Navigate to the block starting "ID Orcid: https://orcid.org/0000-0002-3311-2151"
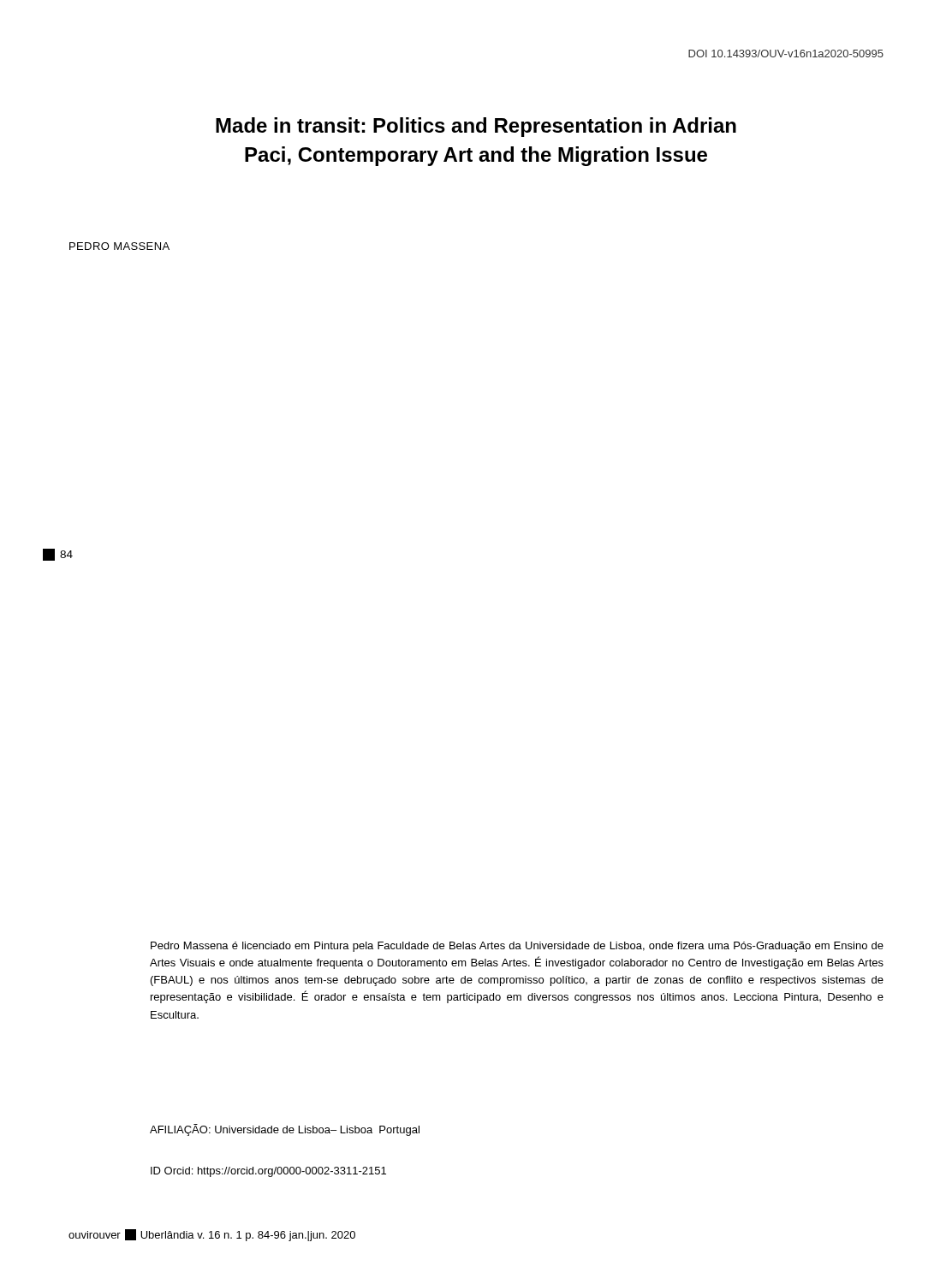The image size is (952, 1284). pyautogui.click(x=268, y=1171)
